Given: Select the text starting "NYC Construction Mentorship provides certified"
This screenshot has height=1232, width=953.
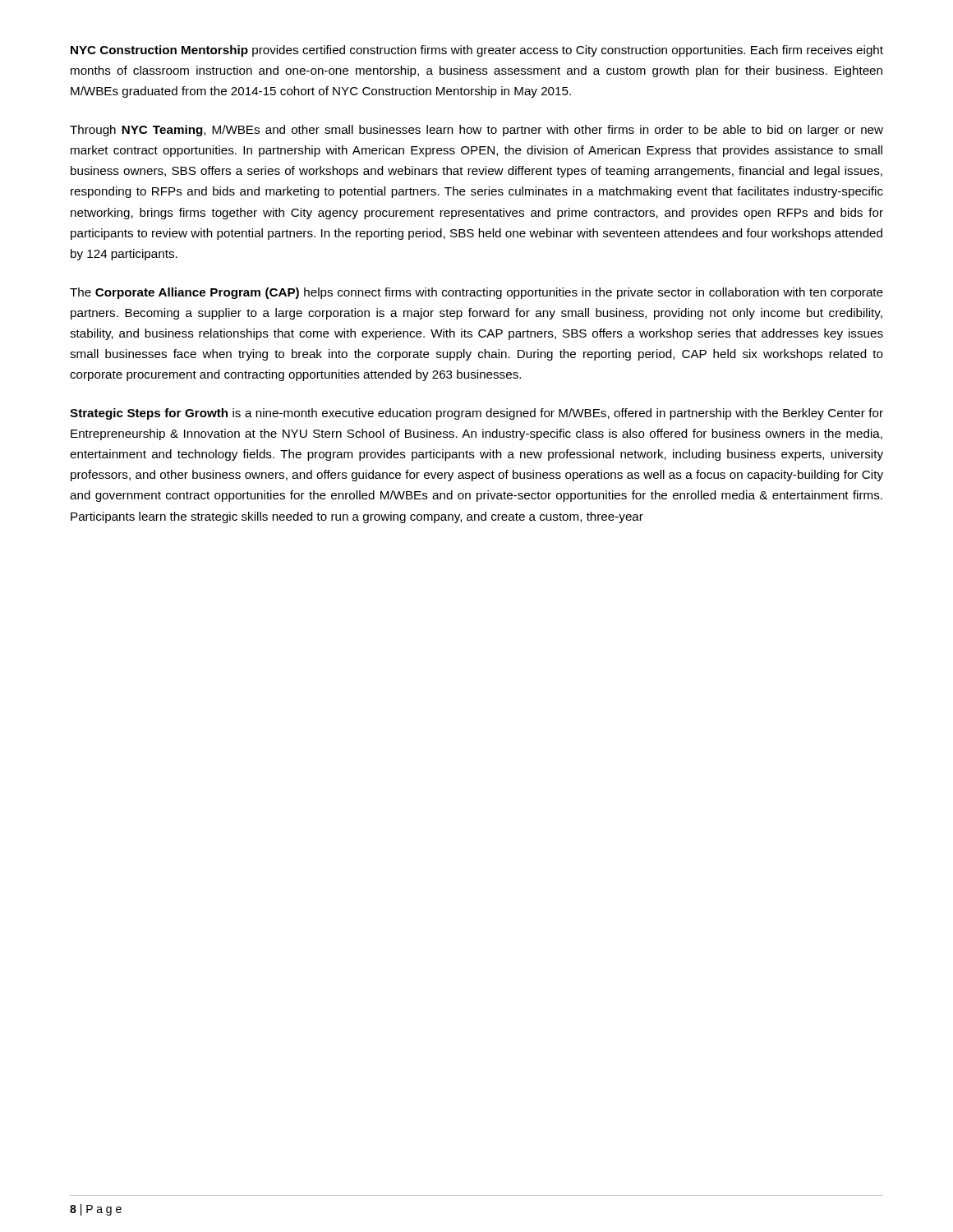Looking at the screenshot, I should 476,70.
